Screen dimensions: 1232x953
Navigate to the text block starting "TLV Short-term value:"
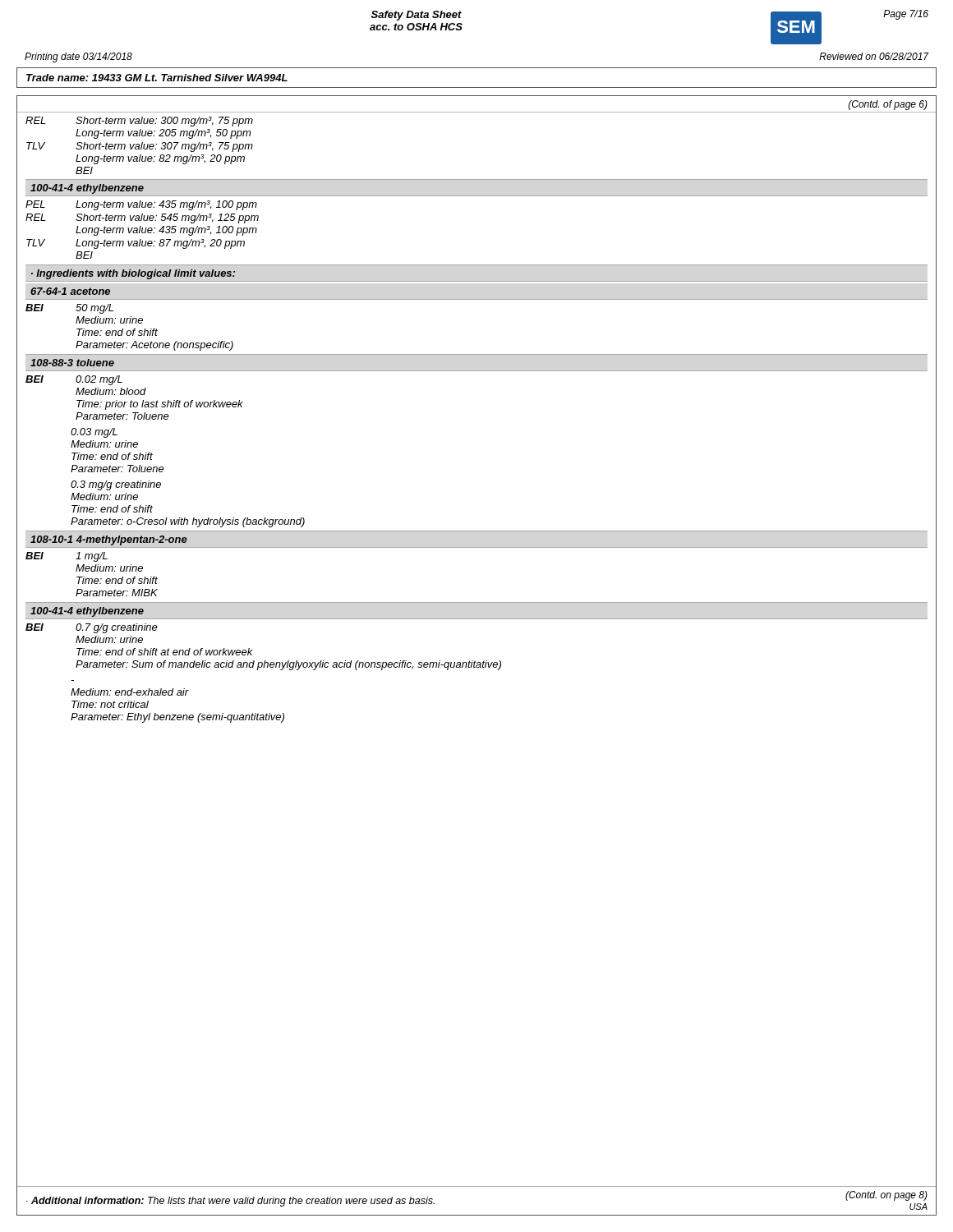140,147
